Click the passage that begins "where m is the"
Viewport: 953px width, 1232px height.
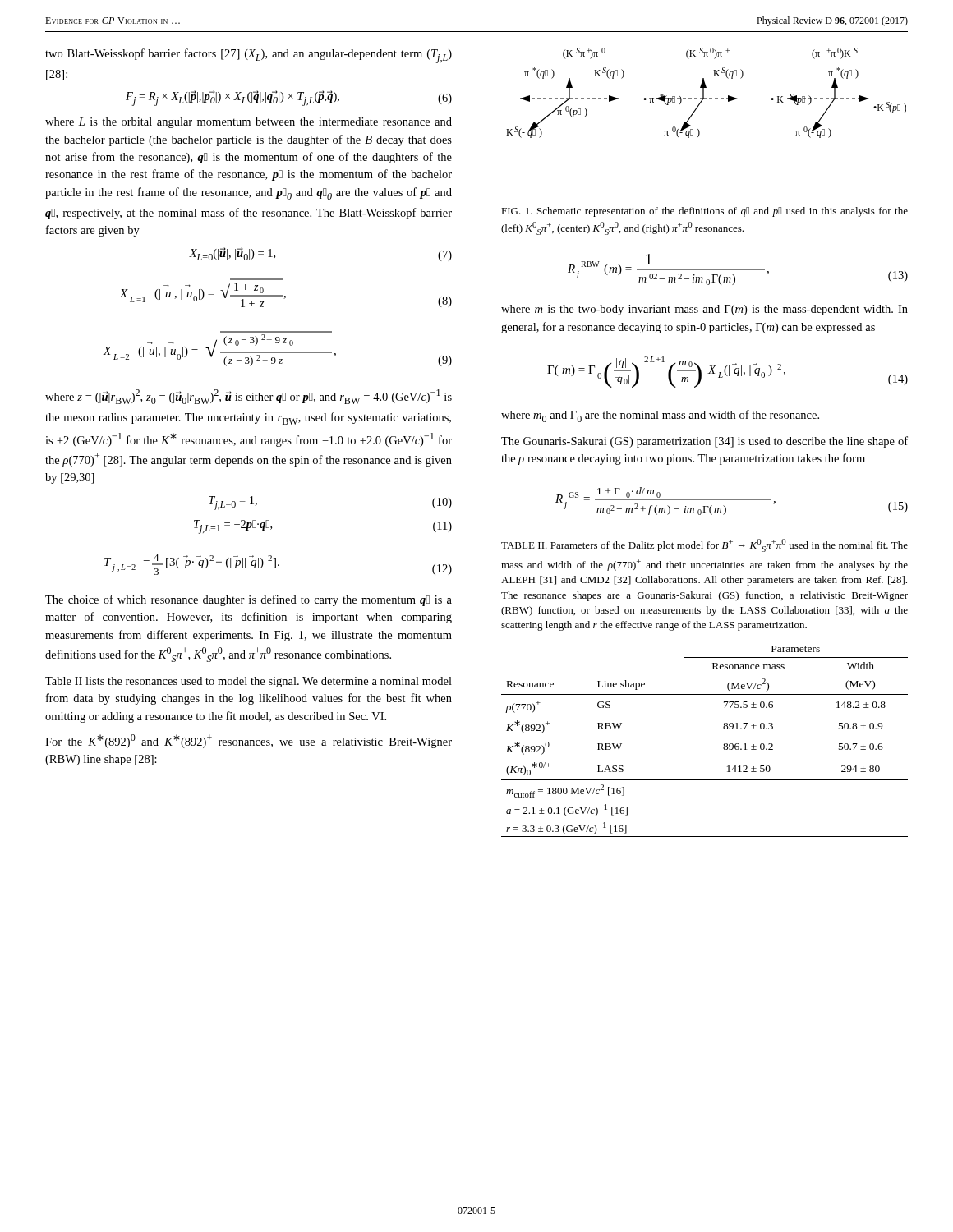pos(705,318)
